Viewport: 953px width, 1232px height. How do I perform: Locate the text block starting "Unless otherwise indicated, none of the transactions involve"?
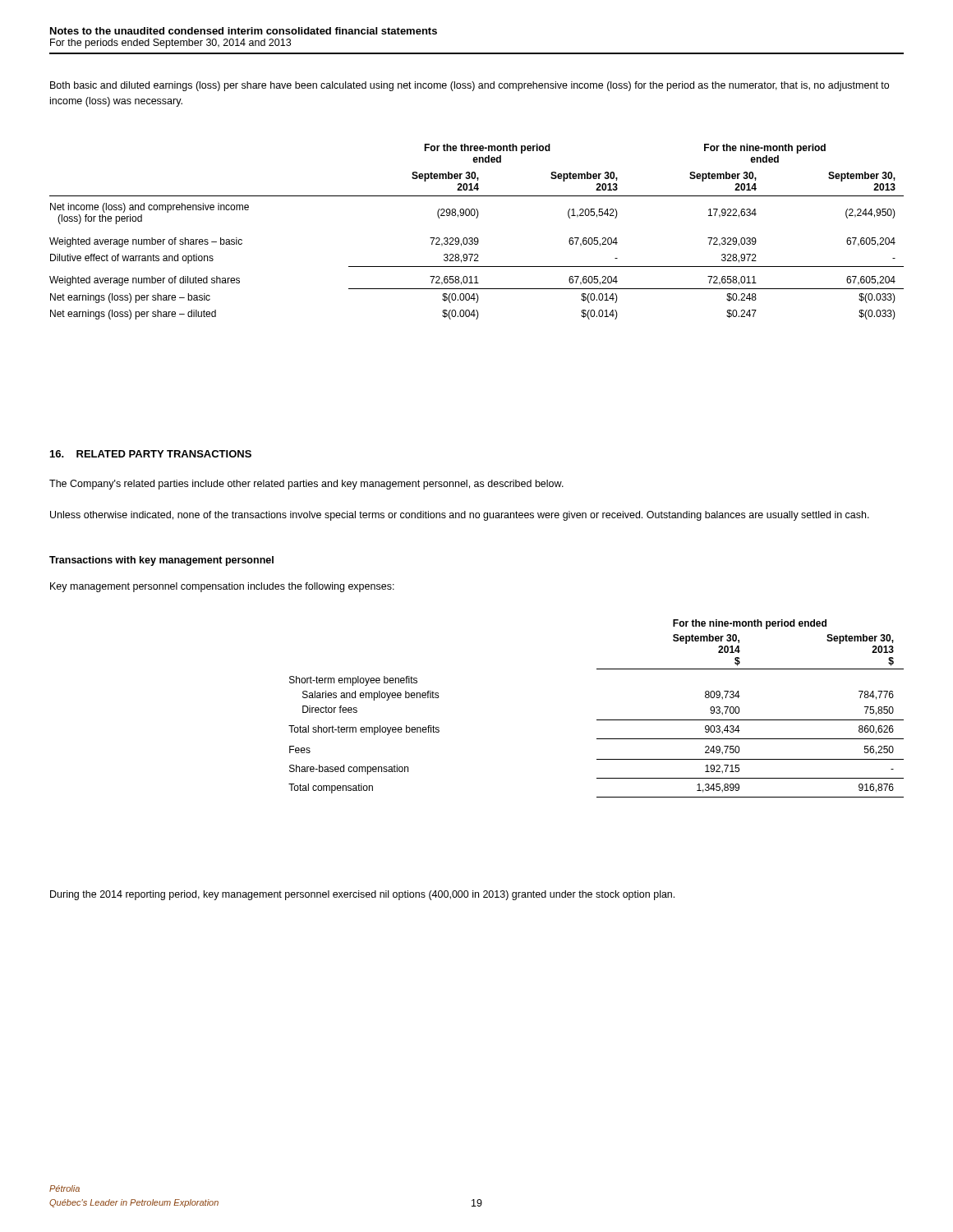click(x=459, y=515)
